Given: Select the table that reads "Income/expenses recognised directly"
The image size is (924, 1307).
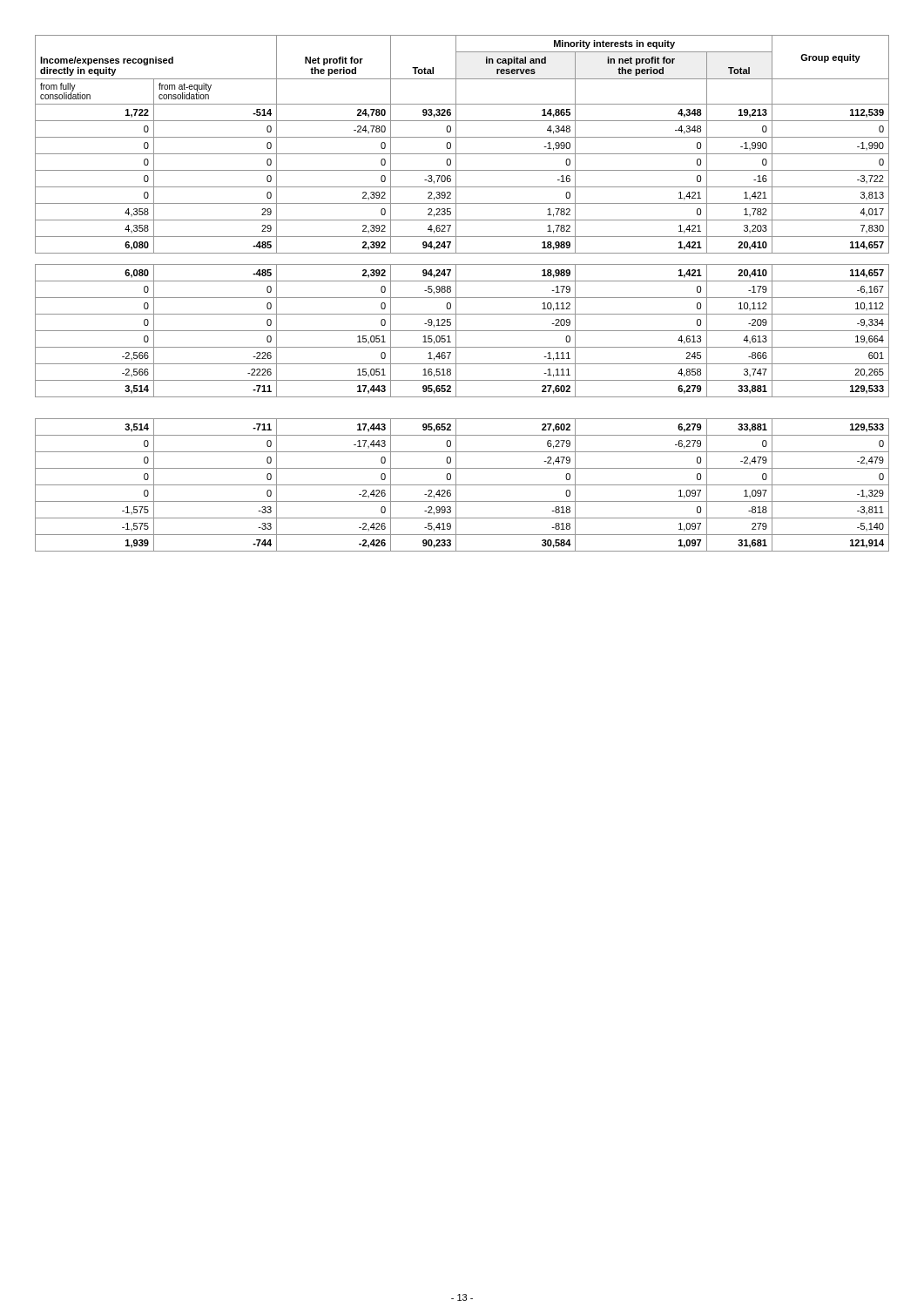Looking at the screenshot, I should click(x=462, y=293).
